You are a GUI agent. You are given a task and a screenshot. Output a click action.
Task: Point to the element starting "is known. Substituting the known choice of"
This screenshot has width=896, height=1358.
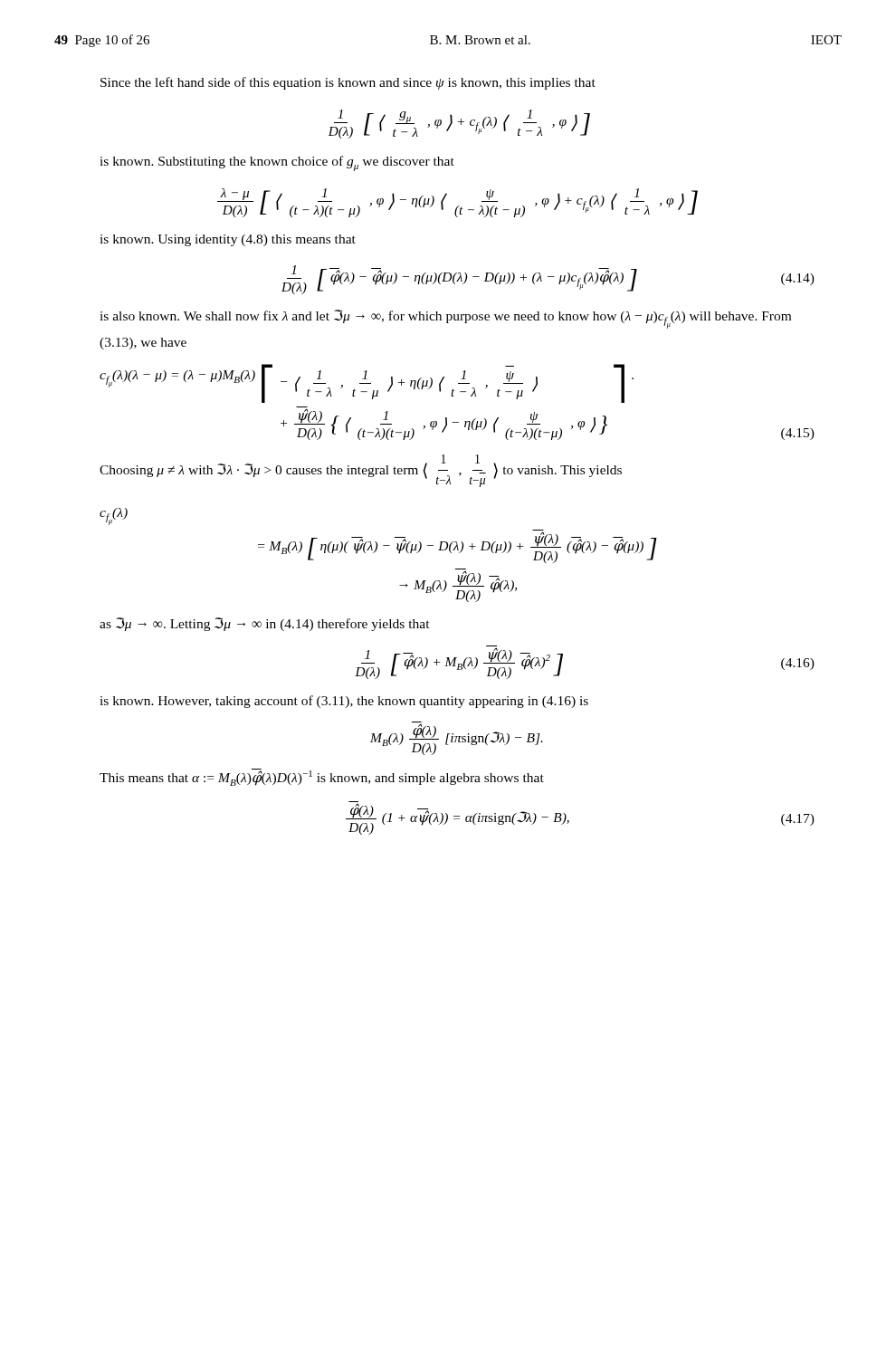pos(277,162)
